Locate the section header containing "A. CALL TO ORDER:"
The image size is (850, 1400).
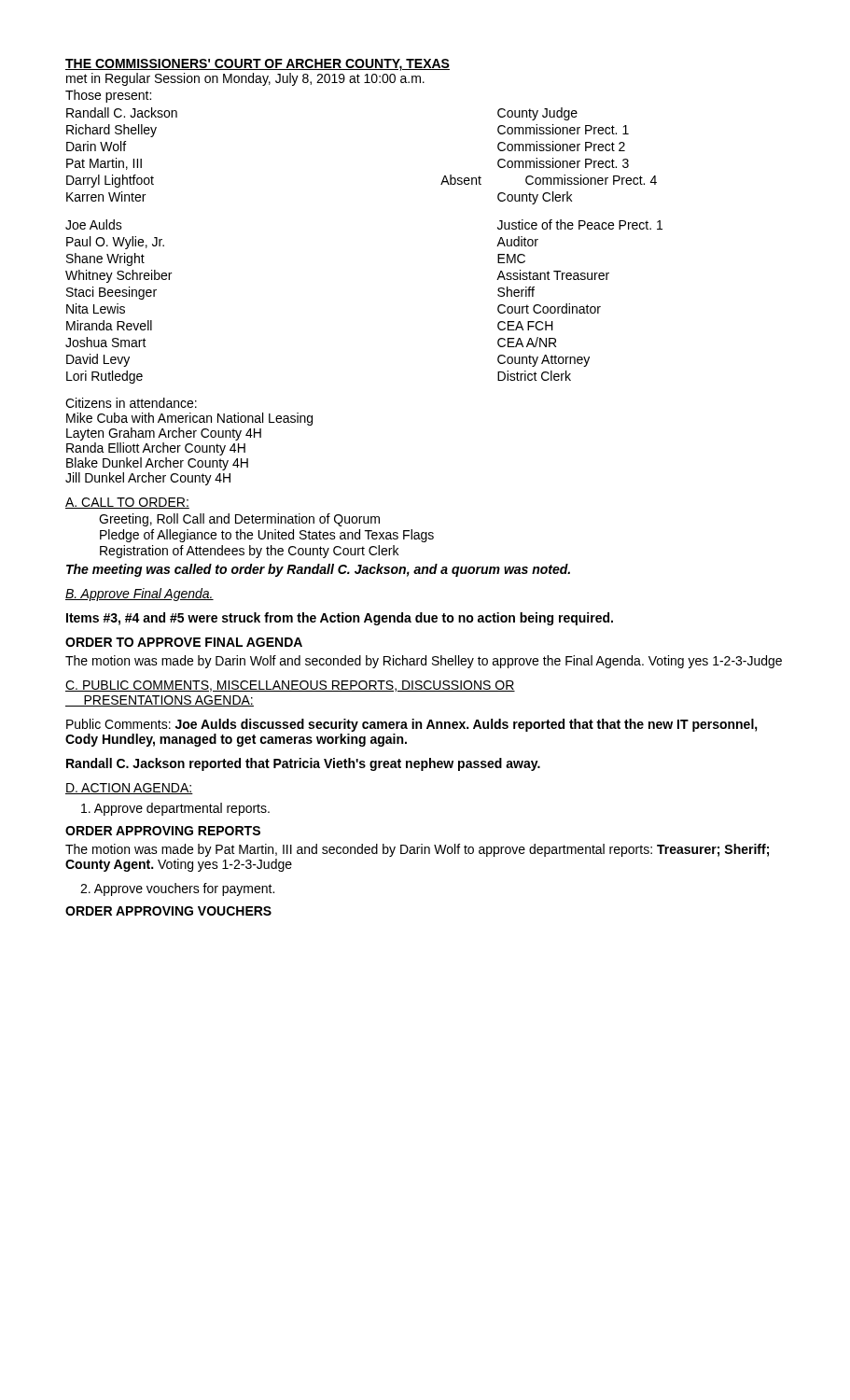127,502
